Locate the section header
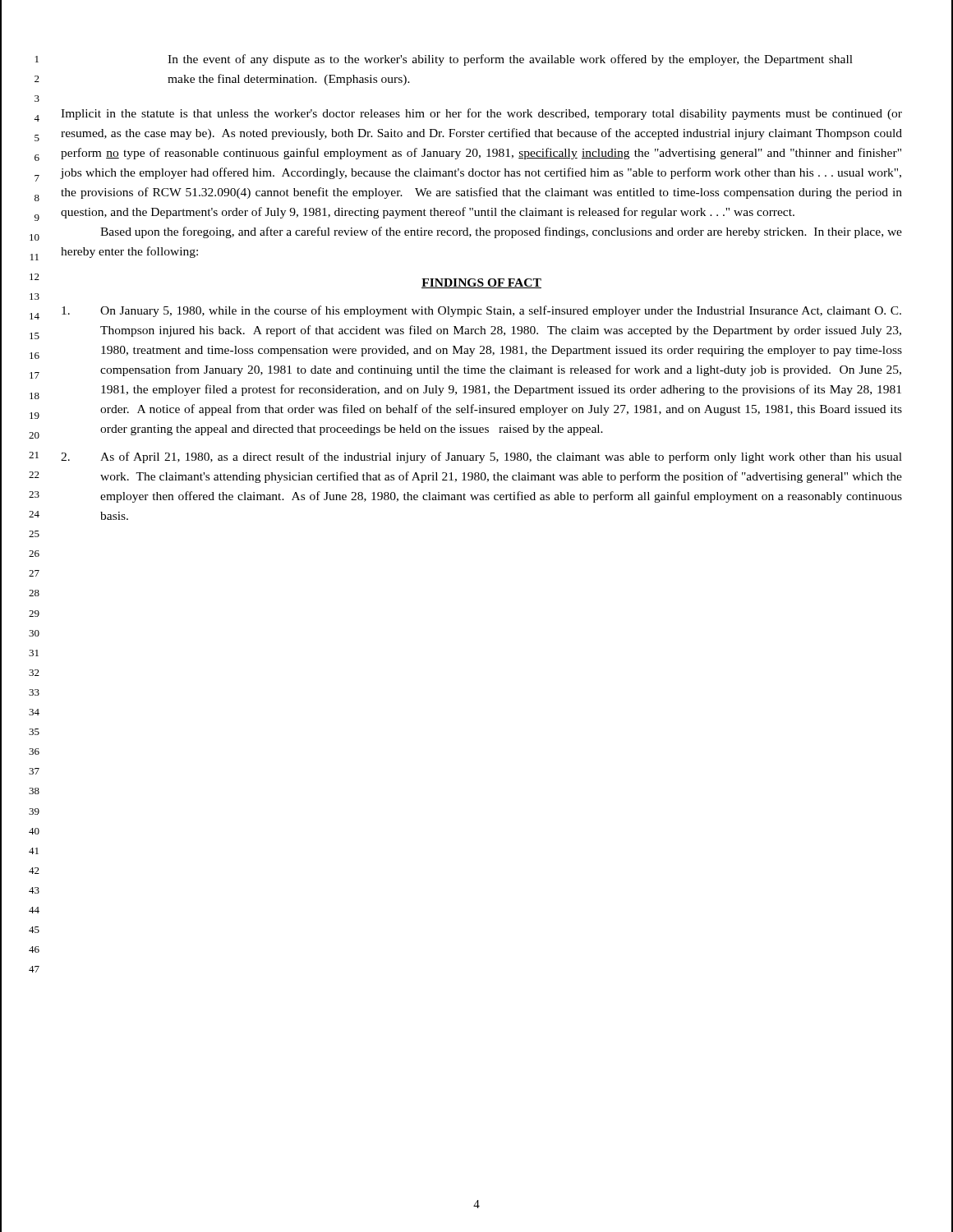953x1232 pixels. click(x=481, y=282)
